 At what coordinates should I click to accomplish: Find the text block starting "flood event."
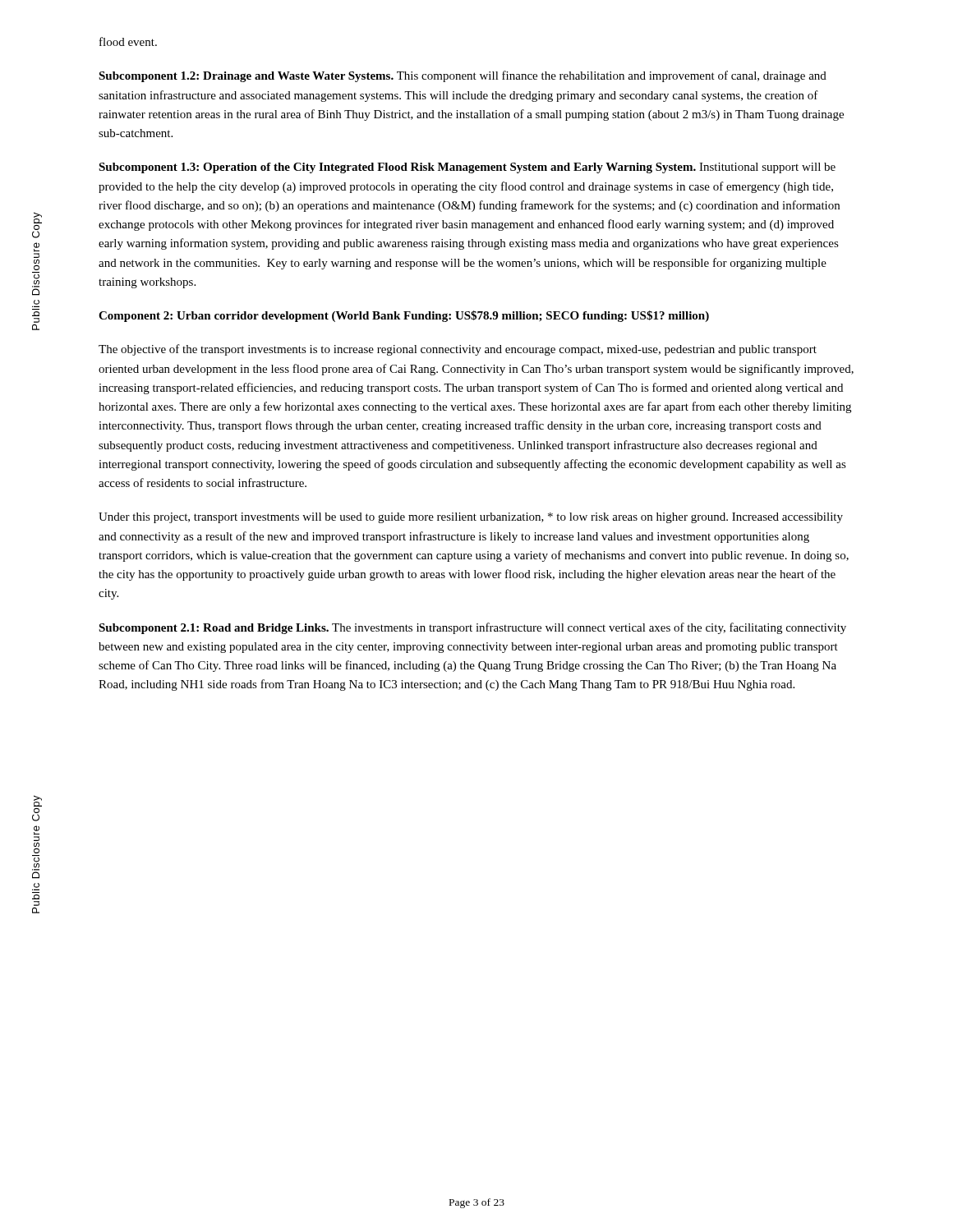click(x=128, y=42)
